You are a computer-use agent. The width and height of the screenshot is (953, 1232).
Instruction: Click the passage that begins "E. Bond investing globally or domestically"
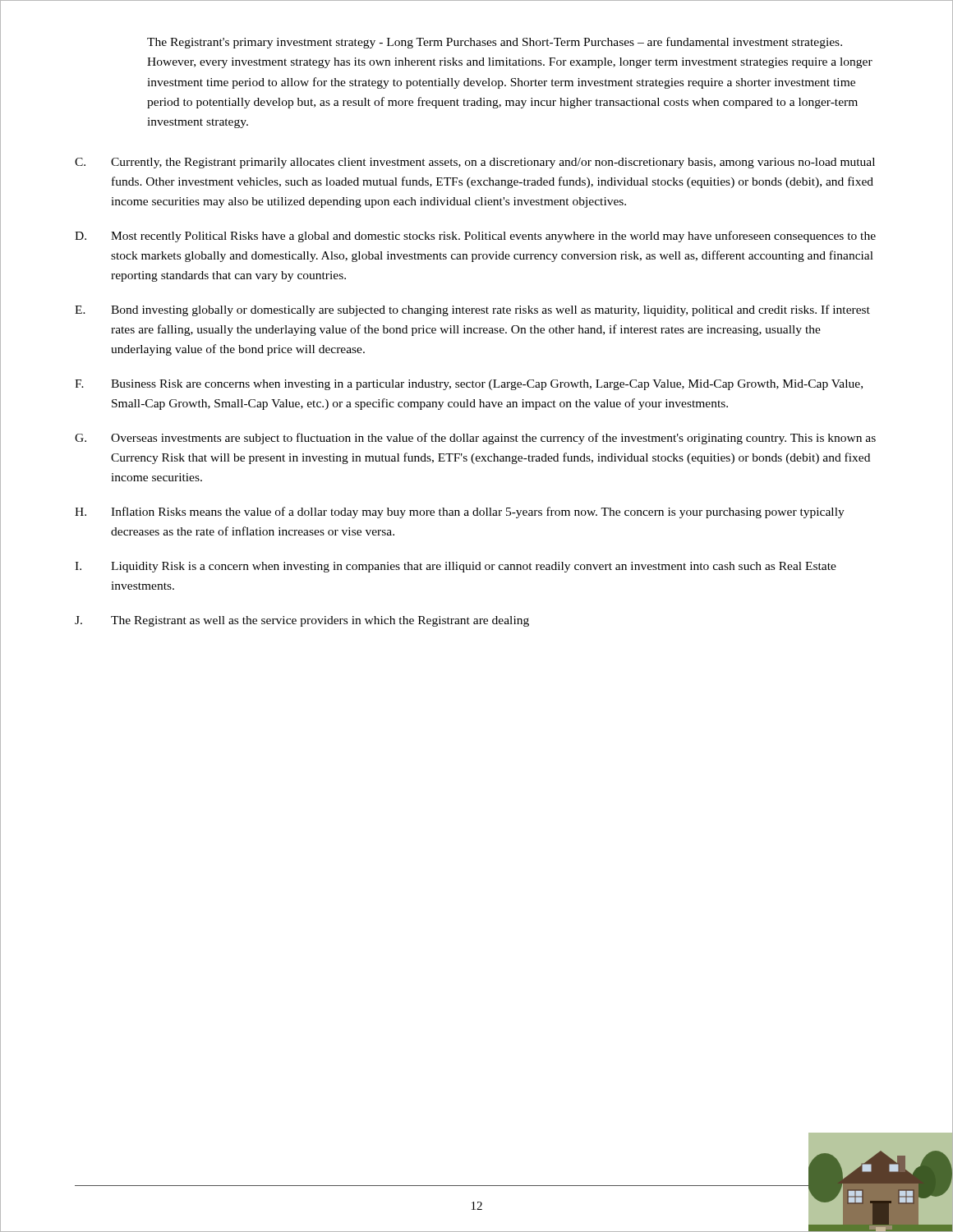tap(476, 329)
